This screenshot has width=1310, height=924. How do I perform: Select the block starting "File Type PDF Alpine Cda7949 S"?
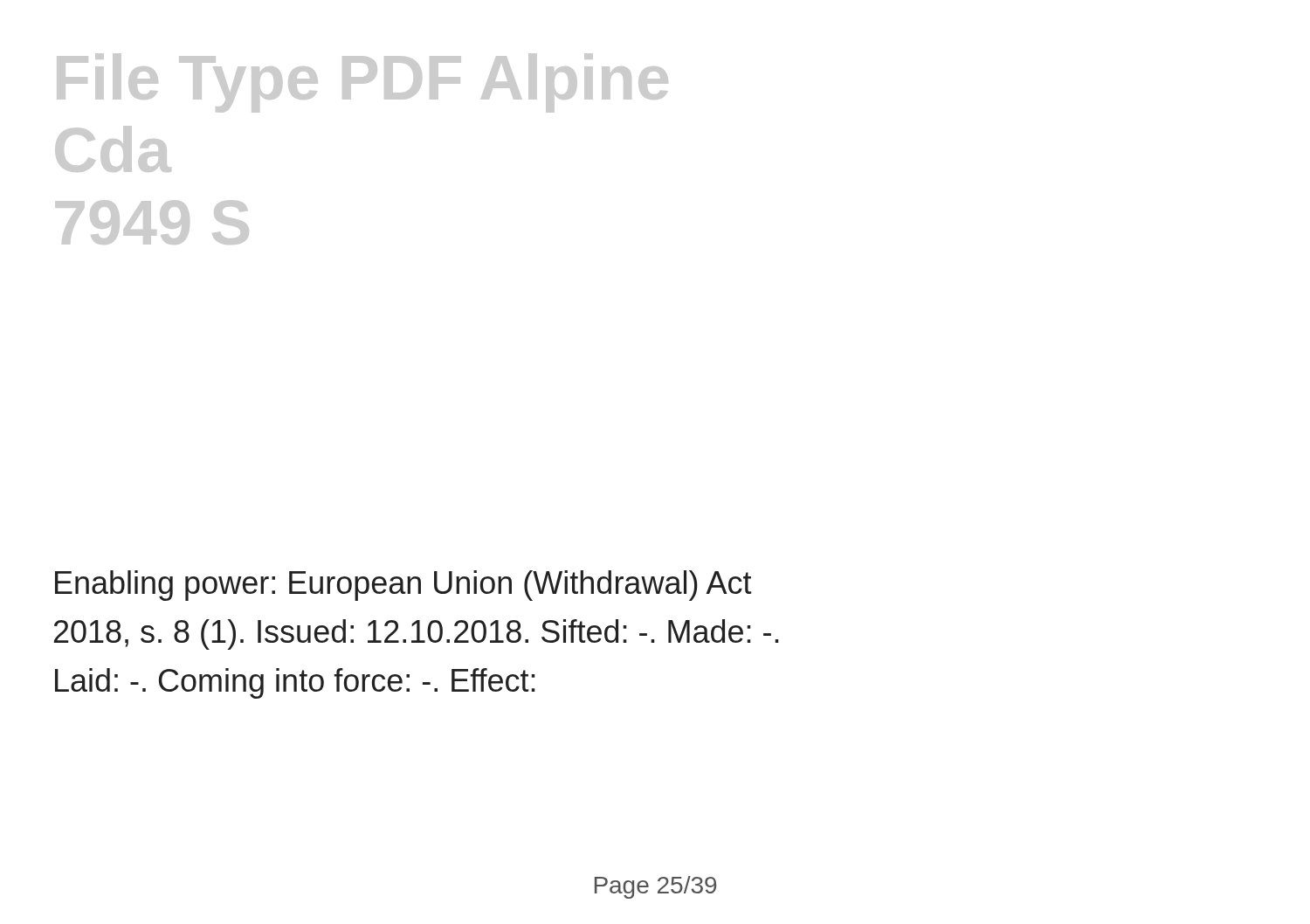pyautogui.click(x=362, y=83)
